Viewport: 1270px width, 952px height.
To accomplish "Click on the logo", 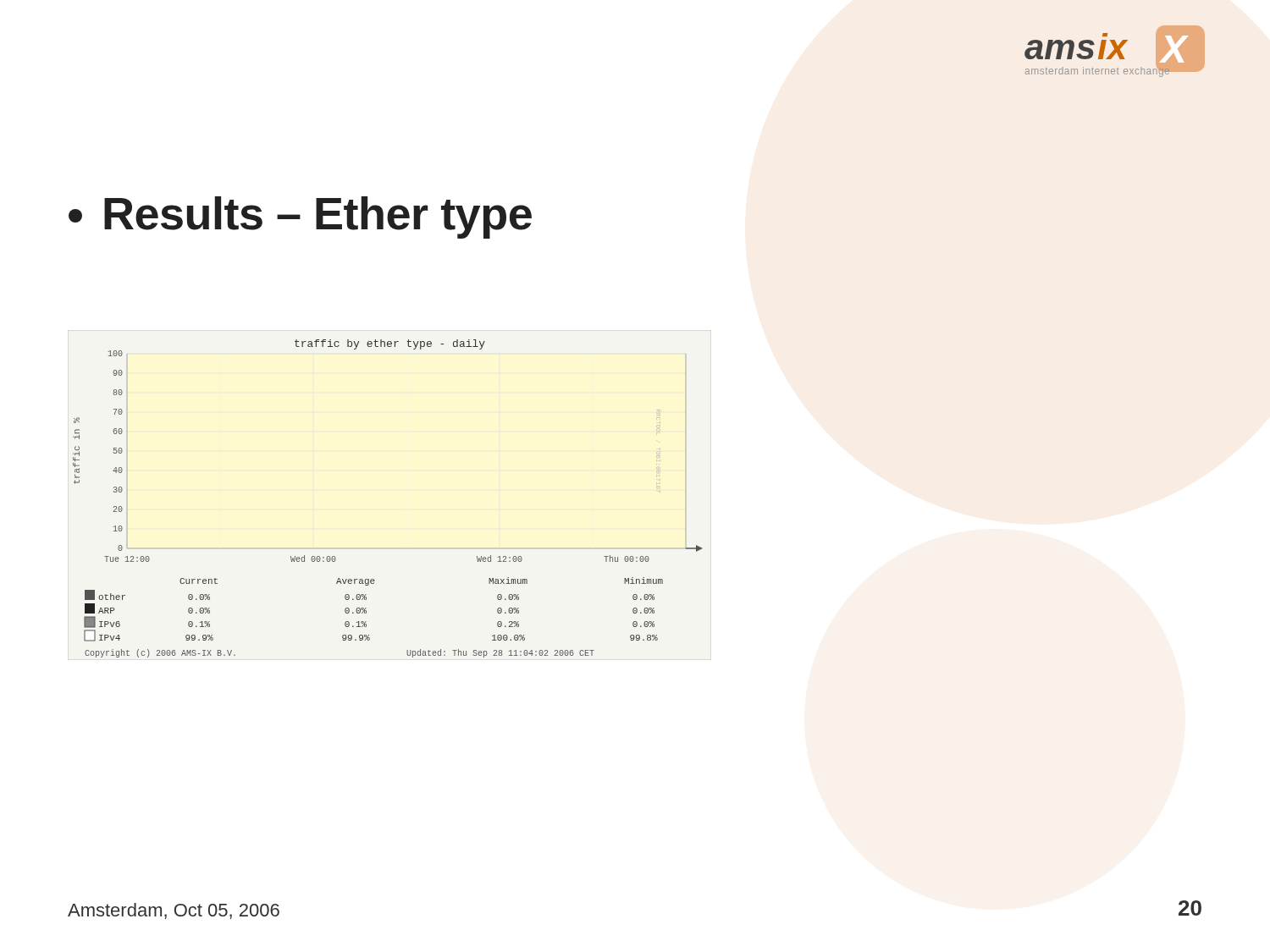I will coord(1122,53).
